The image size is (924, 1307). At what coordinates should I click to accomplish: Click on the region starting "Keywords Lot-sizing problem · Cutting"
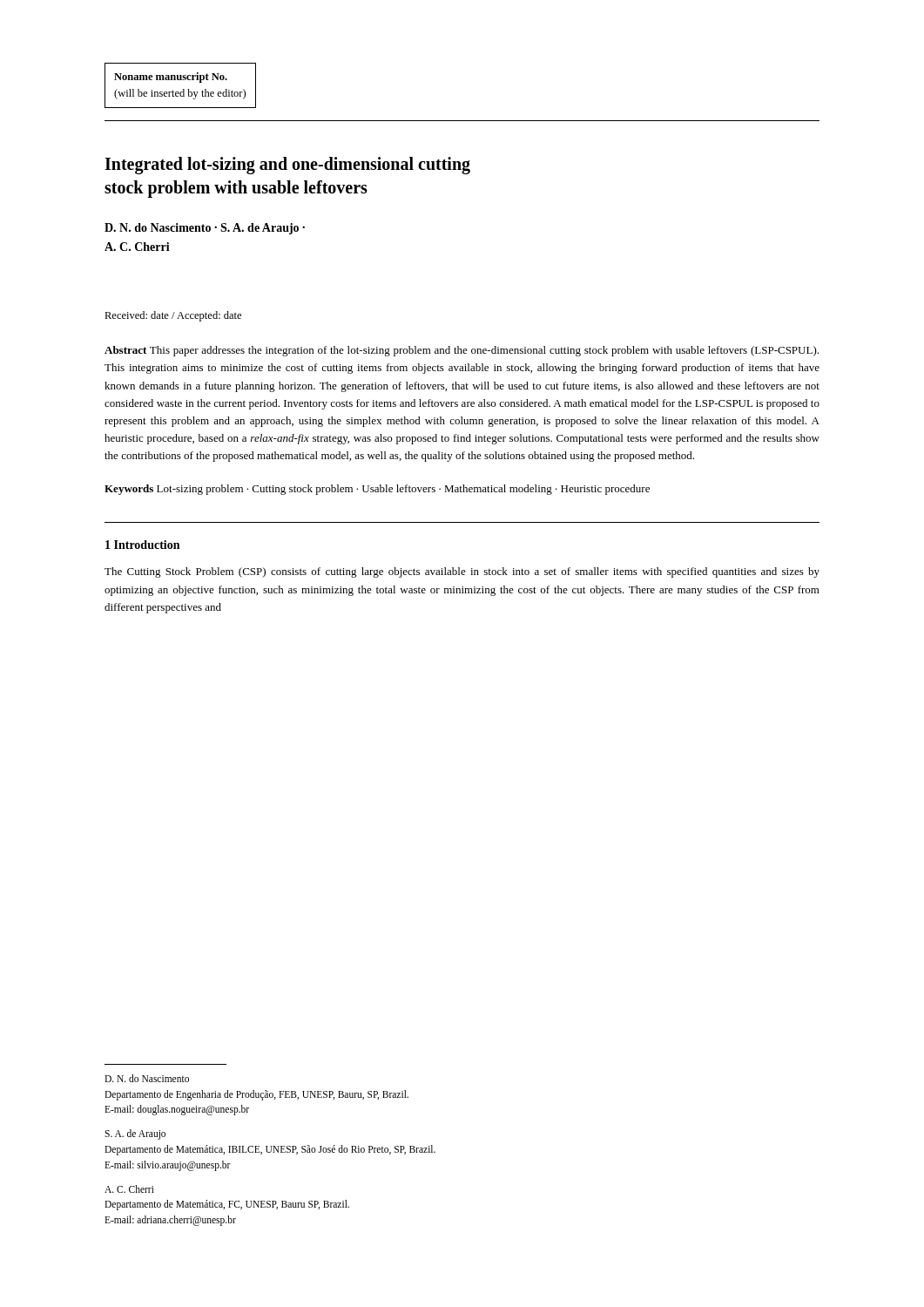377,489
